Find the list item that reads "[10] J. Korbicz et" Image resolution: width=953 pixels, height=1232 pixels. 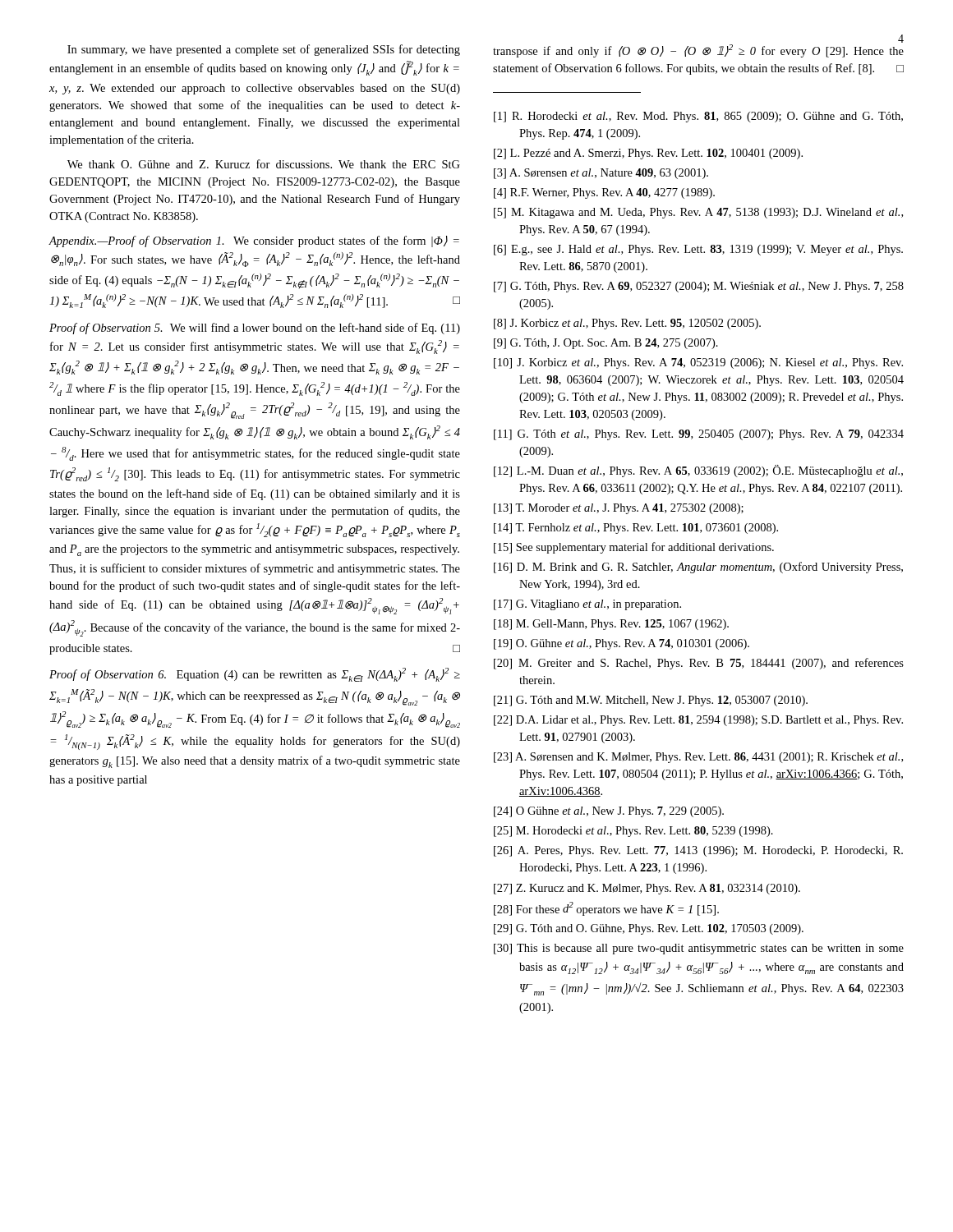tap(698, 388)
